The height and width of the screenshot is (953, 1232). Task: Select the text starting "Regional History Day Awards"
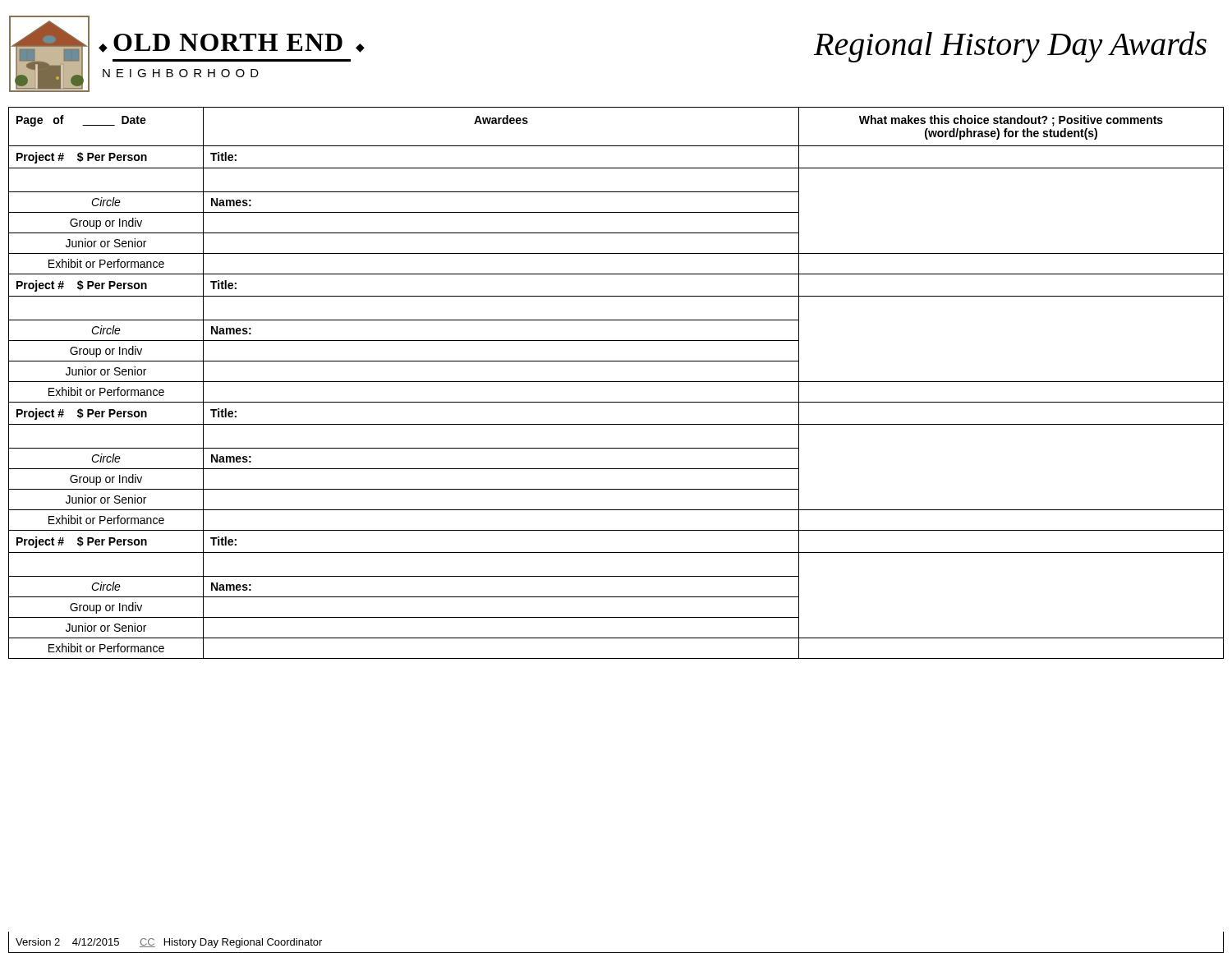(1011, 44)
